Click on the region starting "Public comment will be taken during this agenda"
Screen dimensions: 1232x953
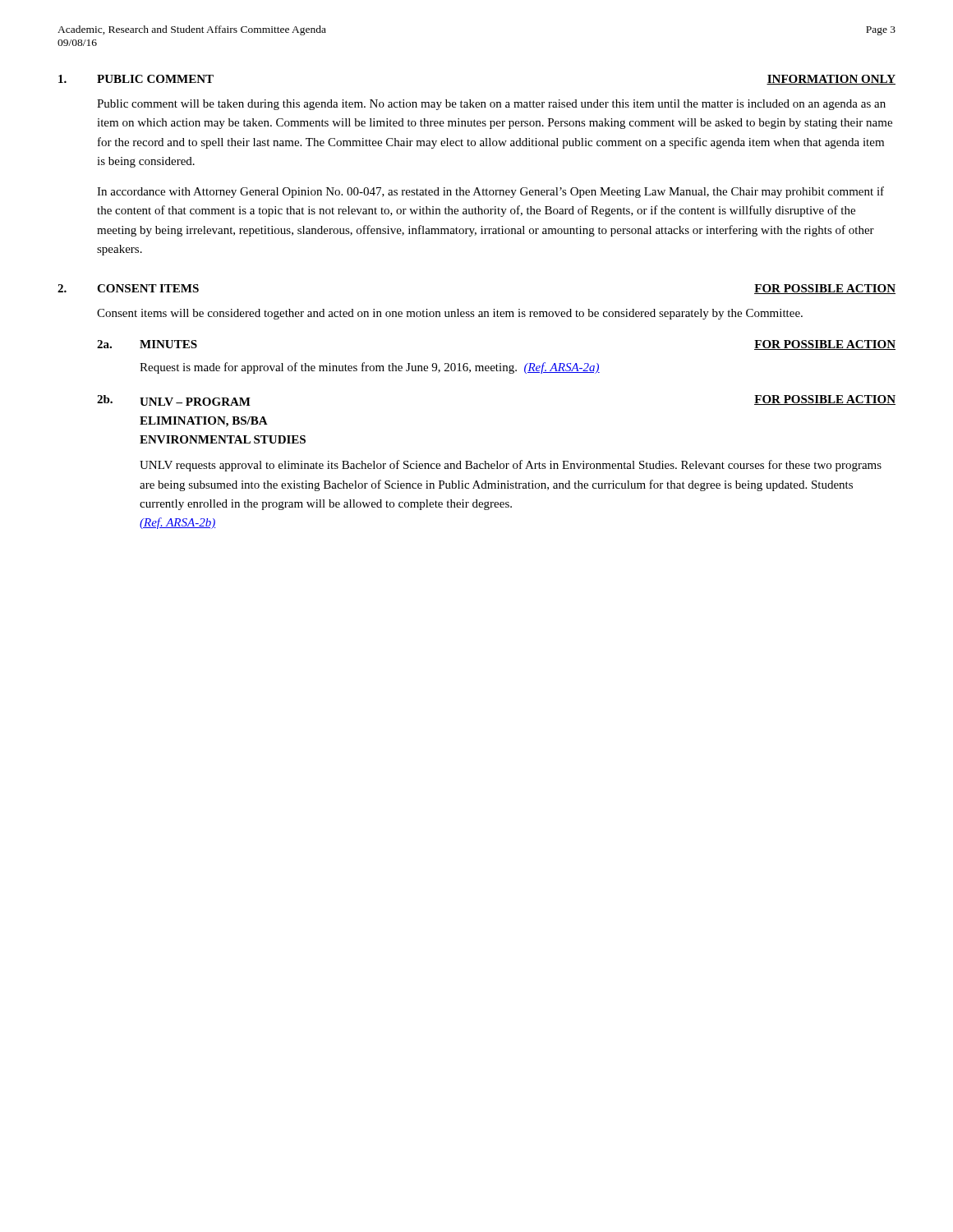tap(495, 132)
